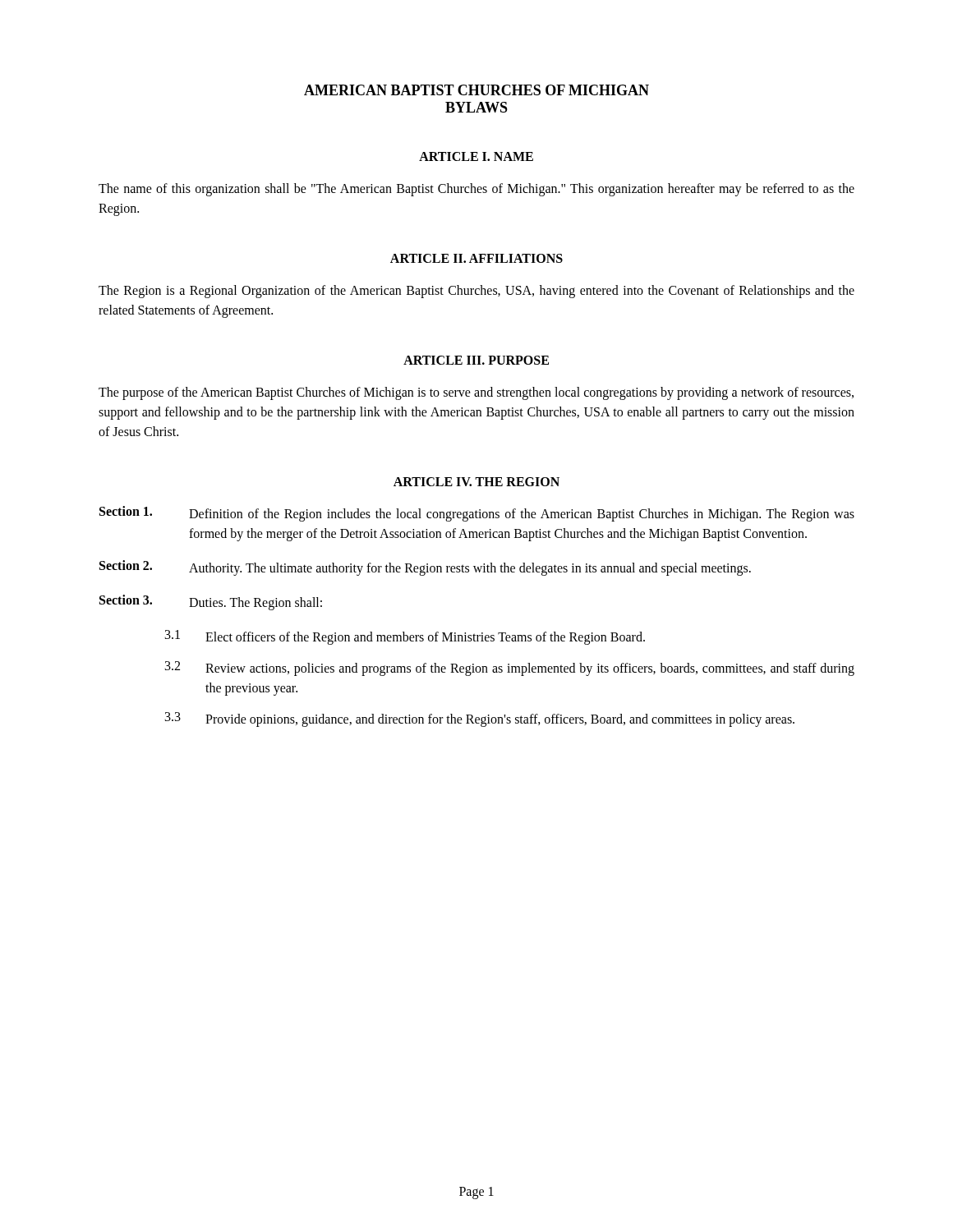Find the passage starting "The name of this organization shall be "The"
The image size is (953, 1232).
tap(476, 198)
